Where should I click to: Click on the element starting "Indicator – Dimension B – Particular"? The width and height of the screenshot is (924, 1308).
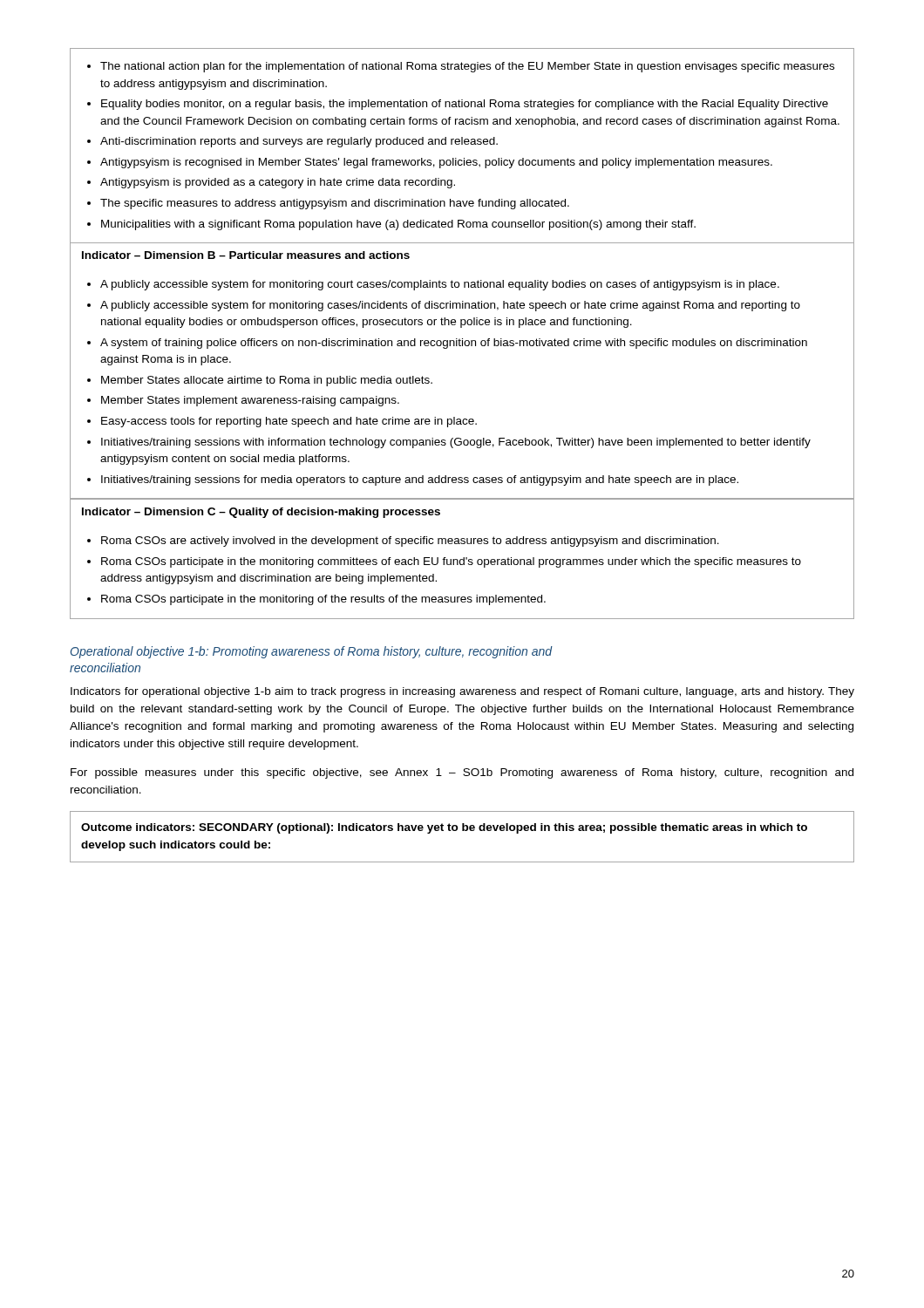[246, 255]
